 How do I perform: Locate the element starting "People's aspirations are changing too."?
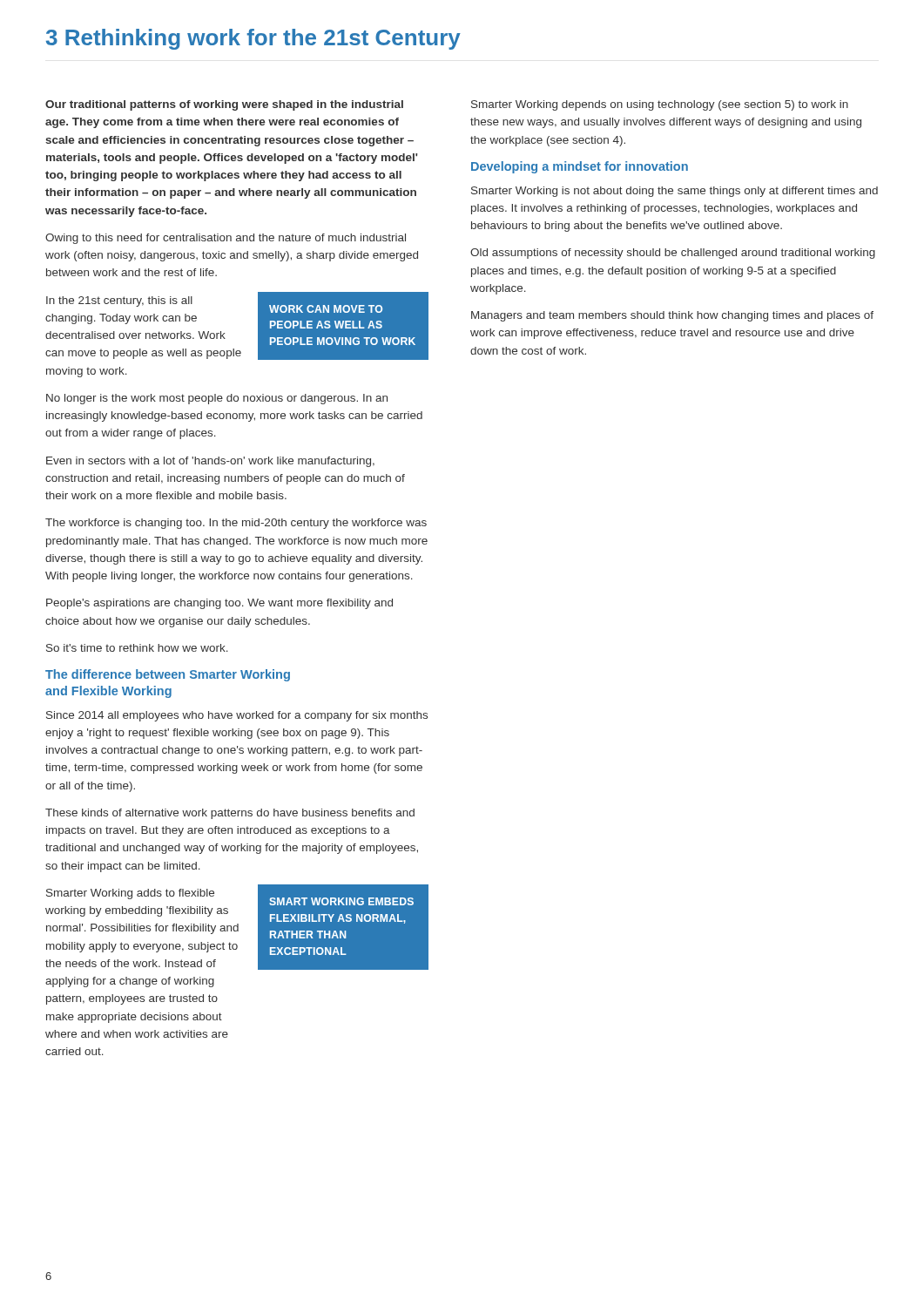coord(237,612)
